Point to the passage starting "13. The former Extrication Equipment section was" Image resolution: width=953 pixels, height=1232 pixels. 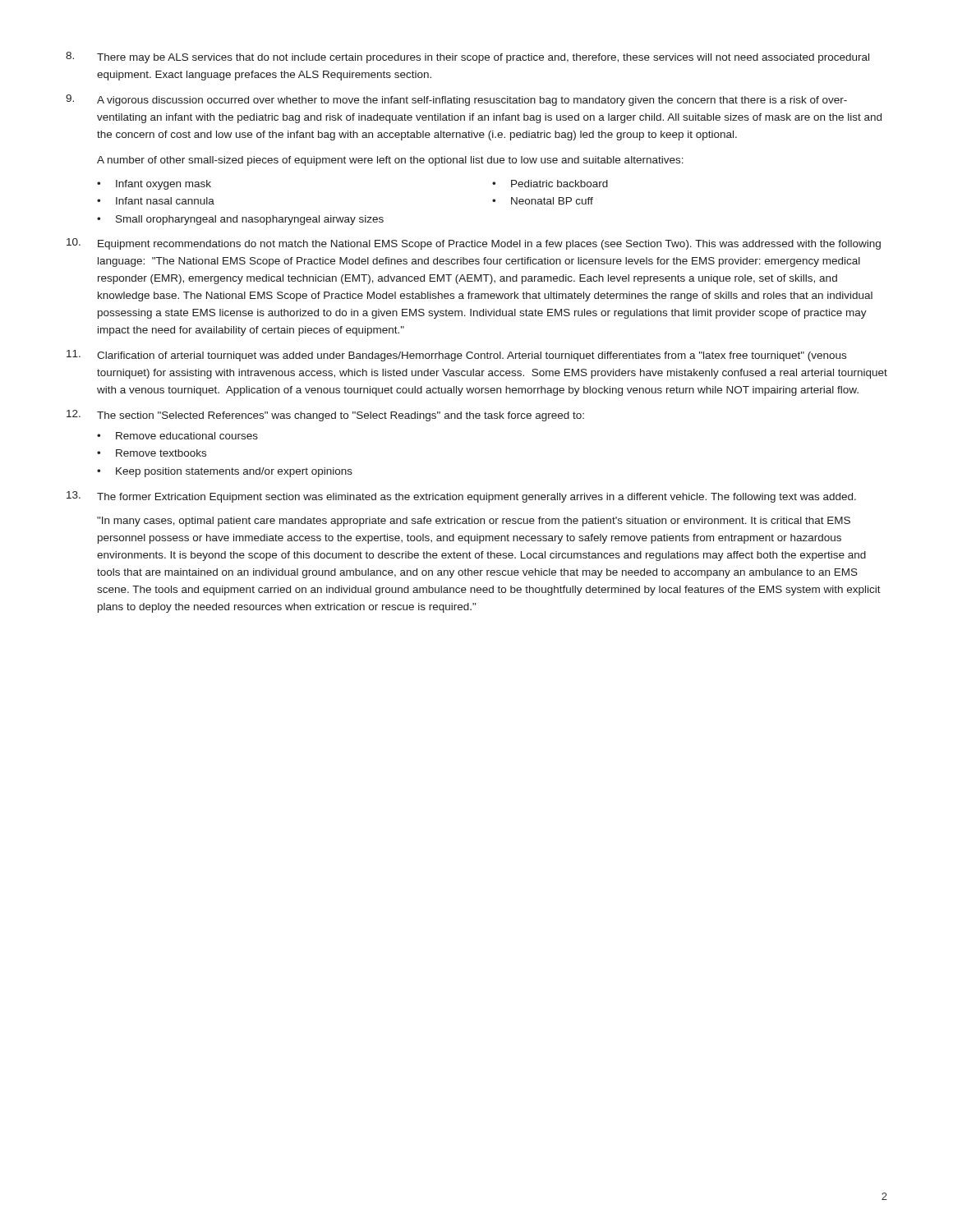pyautogui.click(x=476, y=498)
